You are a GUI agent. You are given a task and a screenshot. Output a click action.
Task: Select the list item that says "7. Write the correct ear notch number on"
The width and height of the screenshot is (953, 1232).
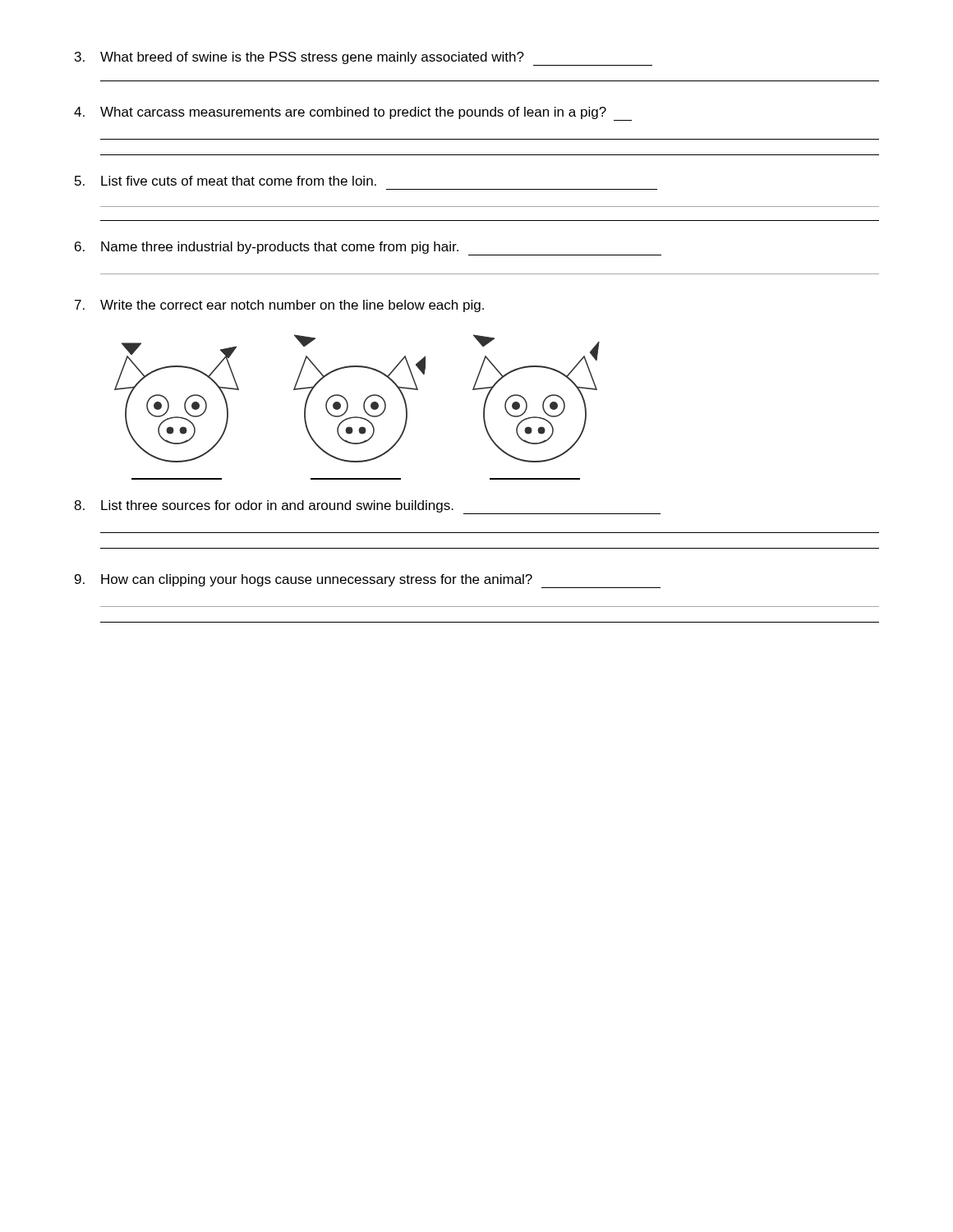pyautogui.click(x=476, y=306)
